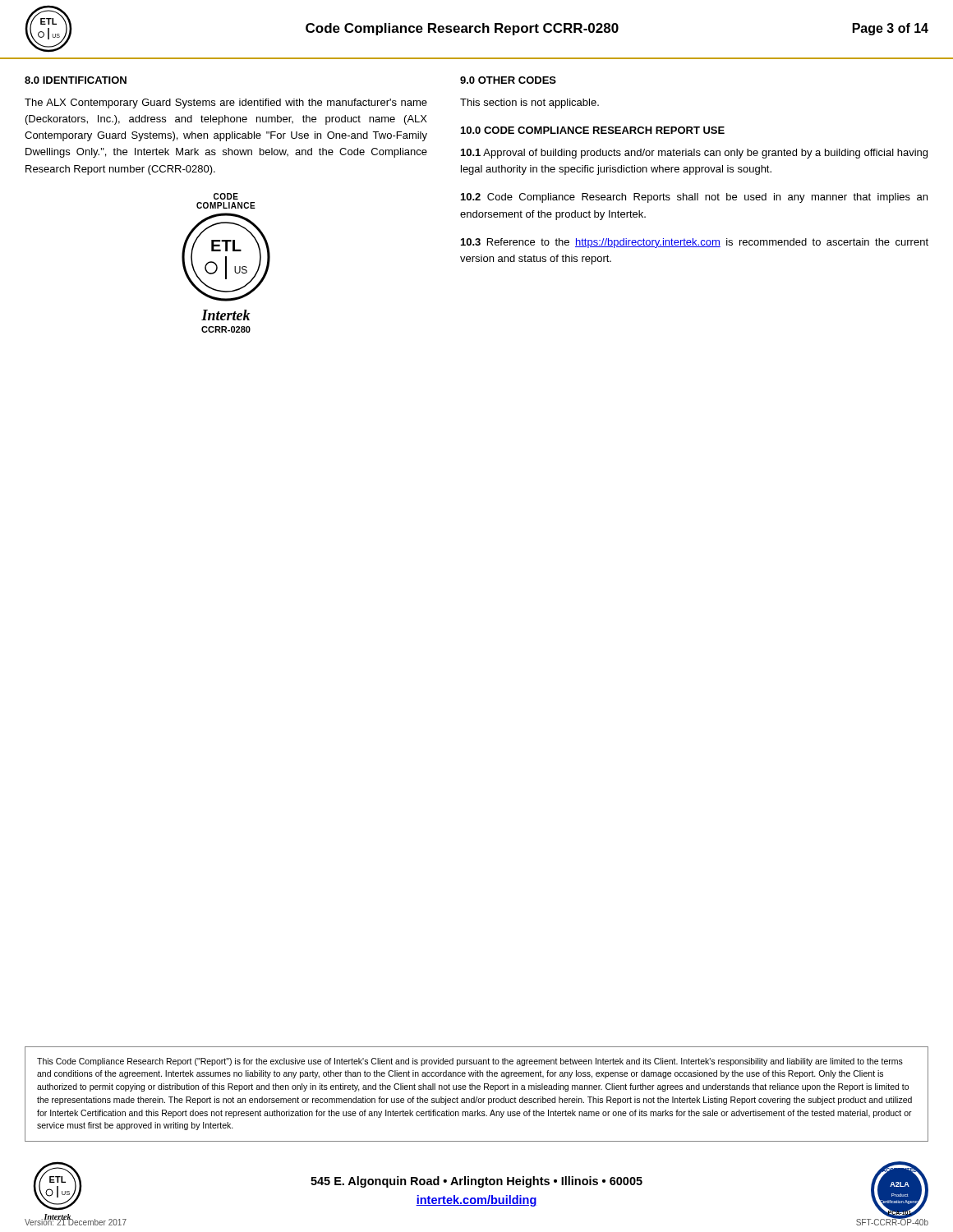953x1232 pixels.
Task: Select the section header that says "10.0 CODE COMPLIANCE RESEARCH REPORT USE"
Action: [x=592, y=130]
